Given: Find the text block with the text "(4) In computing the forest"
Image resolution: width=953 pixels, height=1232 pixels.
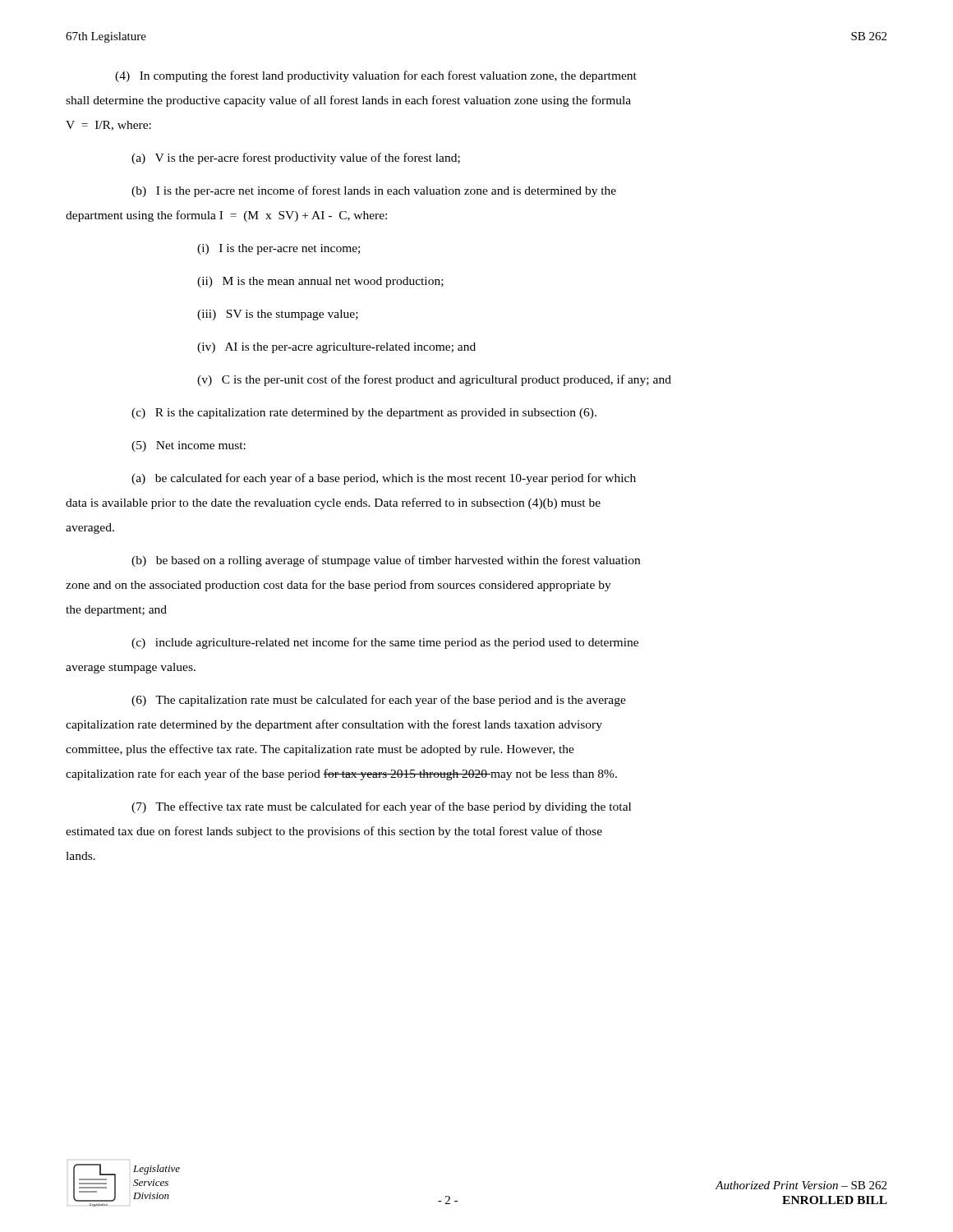Looking at the screenshot, I should [x=376, y=76].
